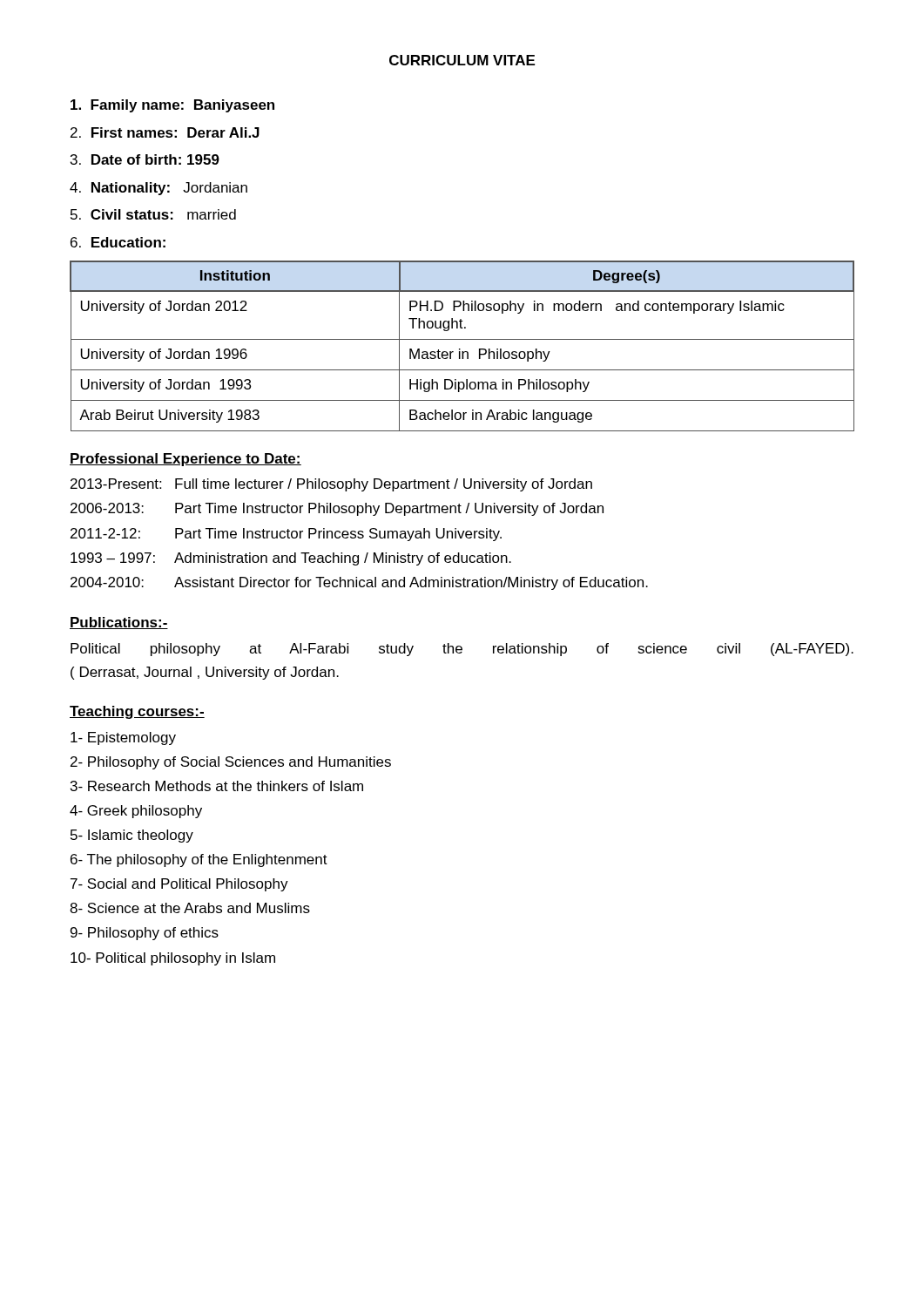Click on the list item containing "10- Political philosophy in Islam"
Viewport: 924px width, 1307px height.
tap(173, 958)
